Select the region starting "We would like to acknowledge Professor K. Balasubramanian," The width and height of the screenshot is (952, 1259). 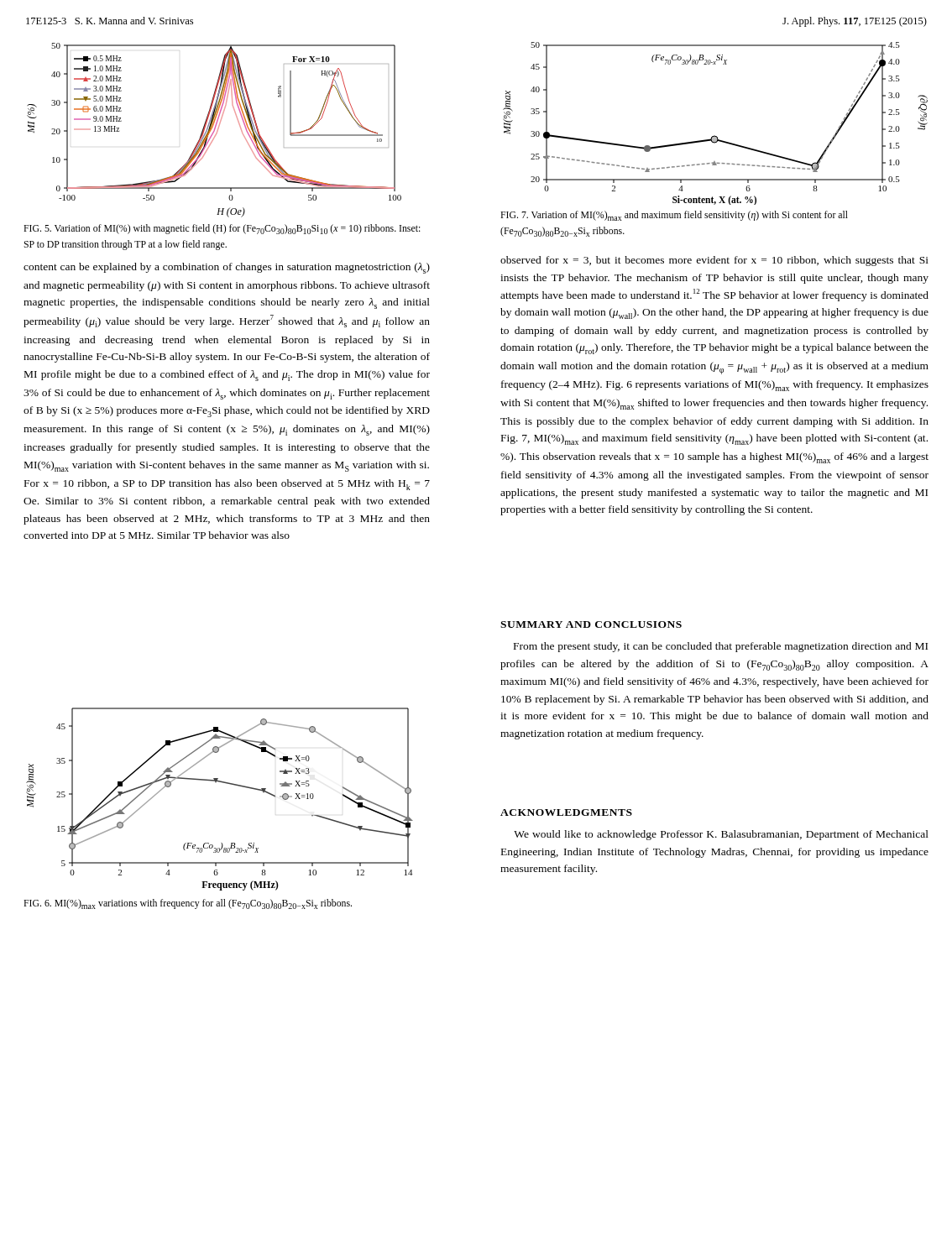[x=714, y=851]
